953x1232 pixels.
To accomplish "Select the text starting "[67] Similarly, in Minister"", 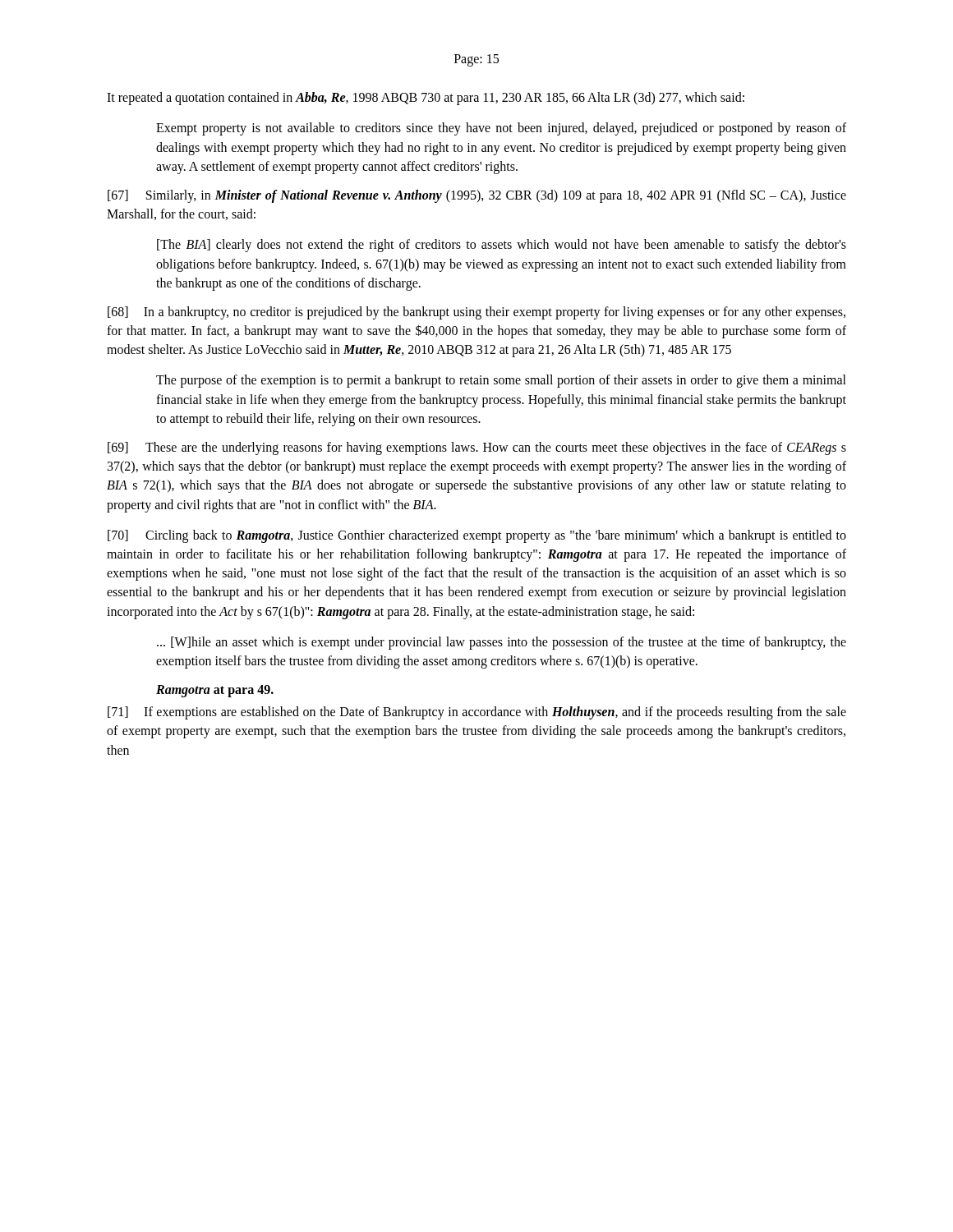I will (x=476, y=205).
